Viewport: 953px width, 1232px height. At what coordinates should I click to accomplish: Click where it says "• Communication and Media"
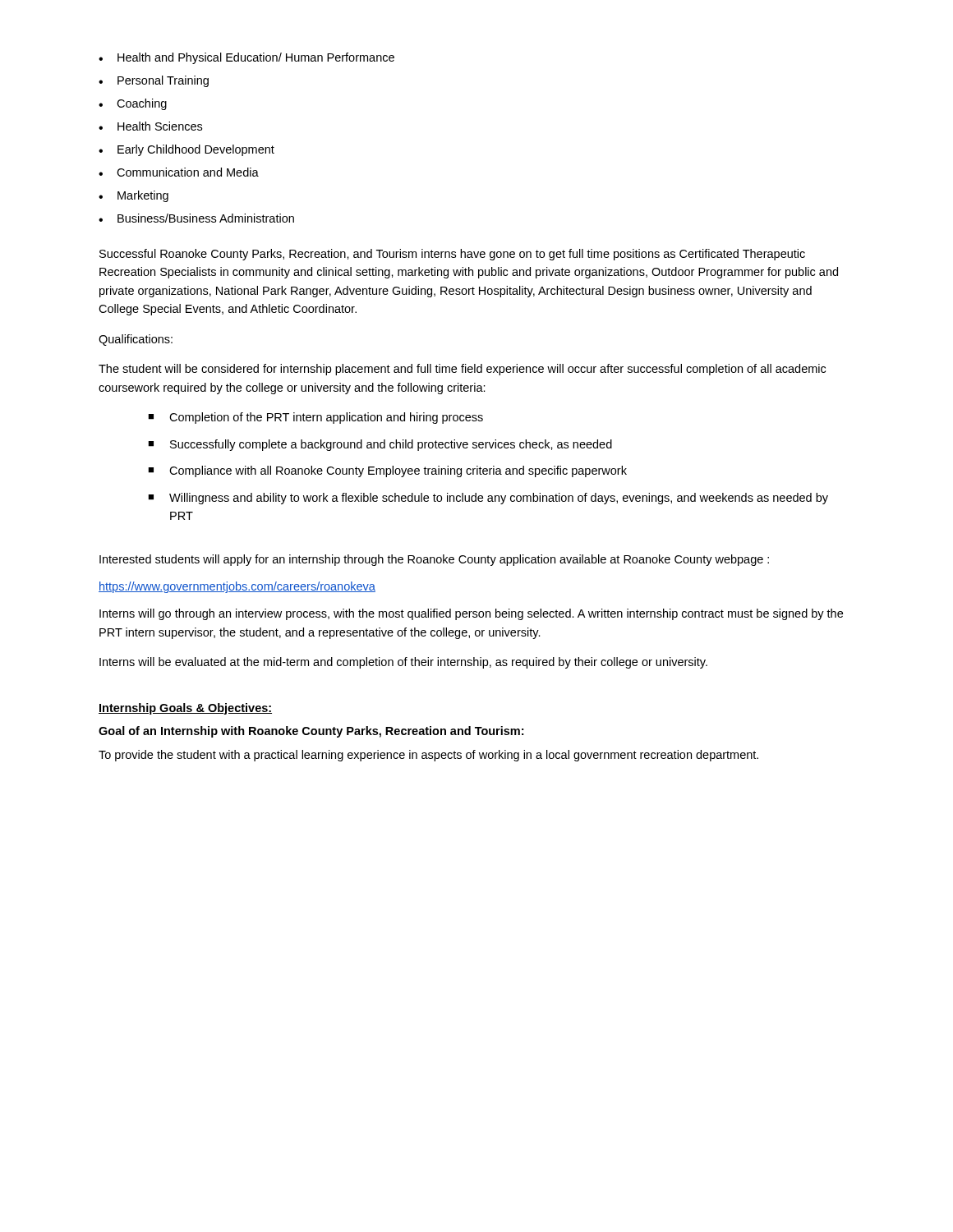(x=178, y=174)
